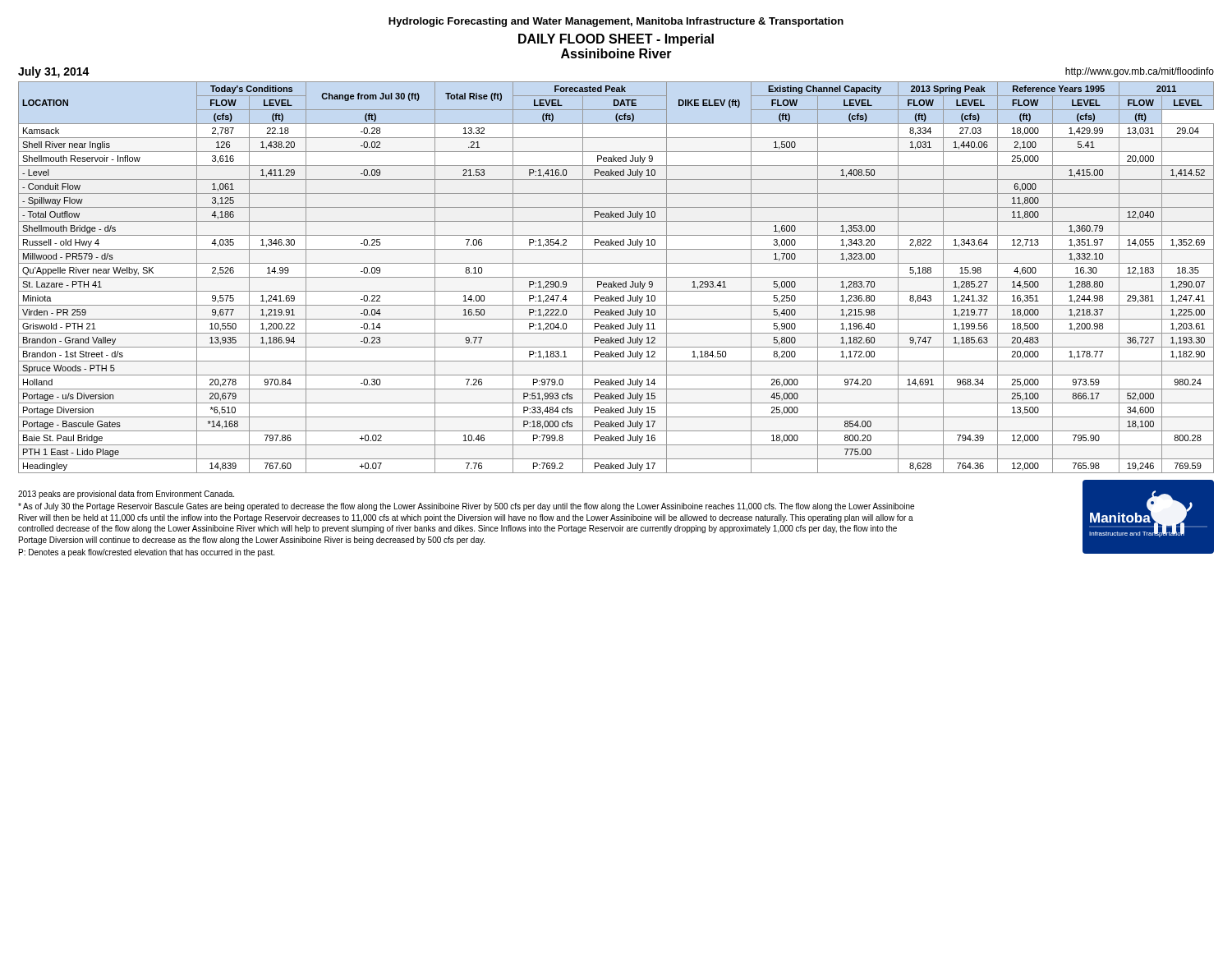Screen dimensions: 953x1232
Task: Click on the text block starting "2013 peaks are provisional data from Environment"
Action: click(x=127, y=494)
